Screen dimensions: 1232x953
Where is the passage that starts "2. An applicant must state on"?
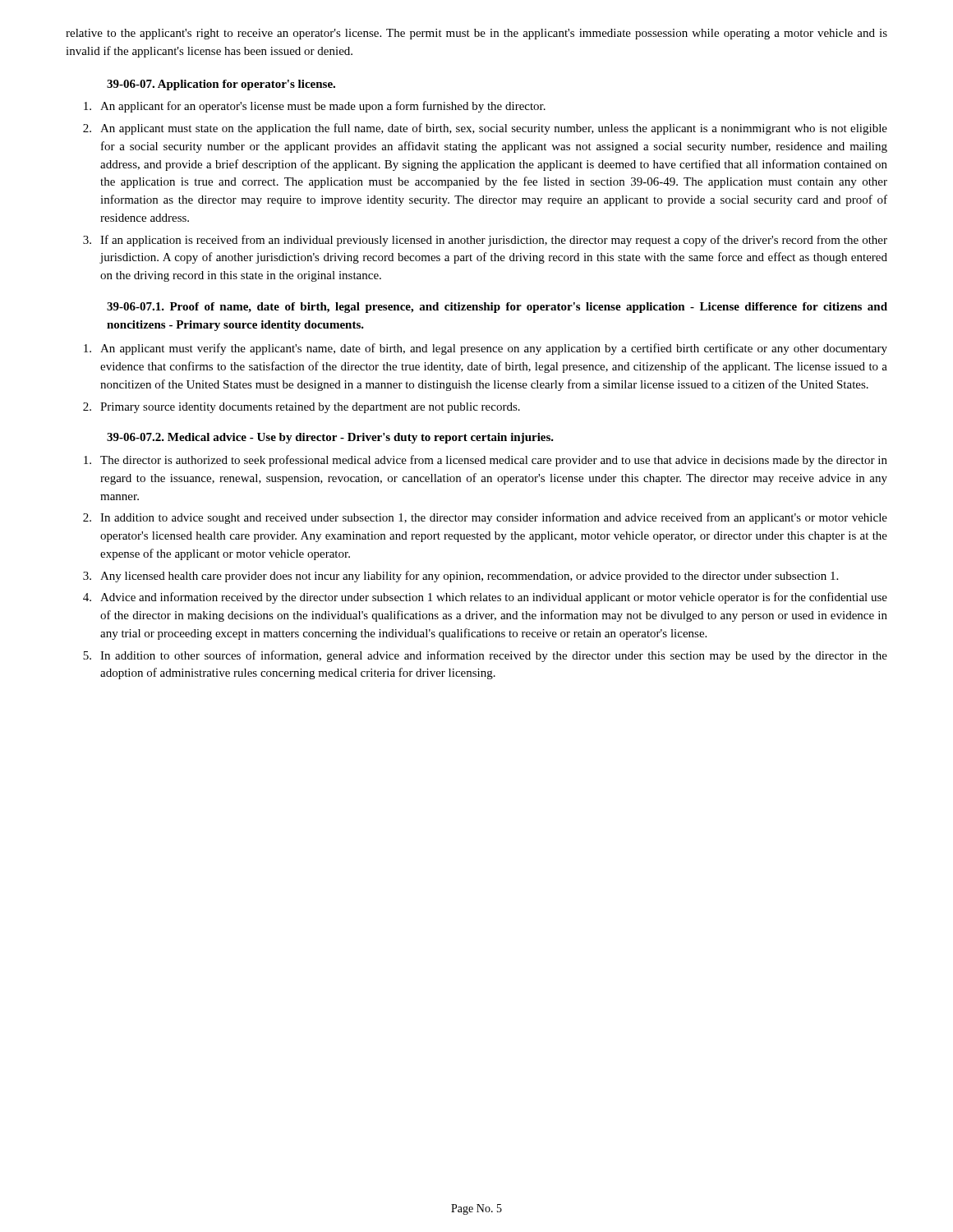point(476,173)
